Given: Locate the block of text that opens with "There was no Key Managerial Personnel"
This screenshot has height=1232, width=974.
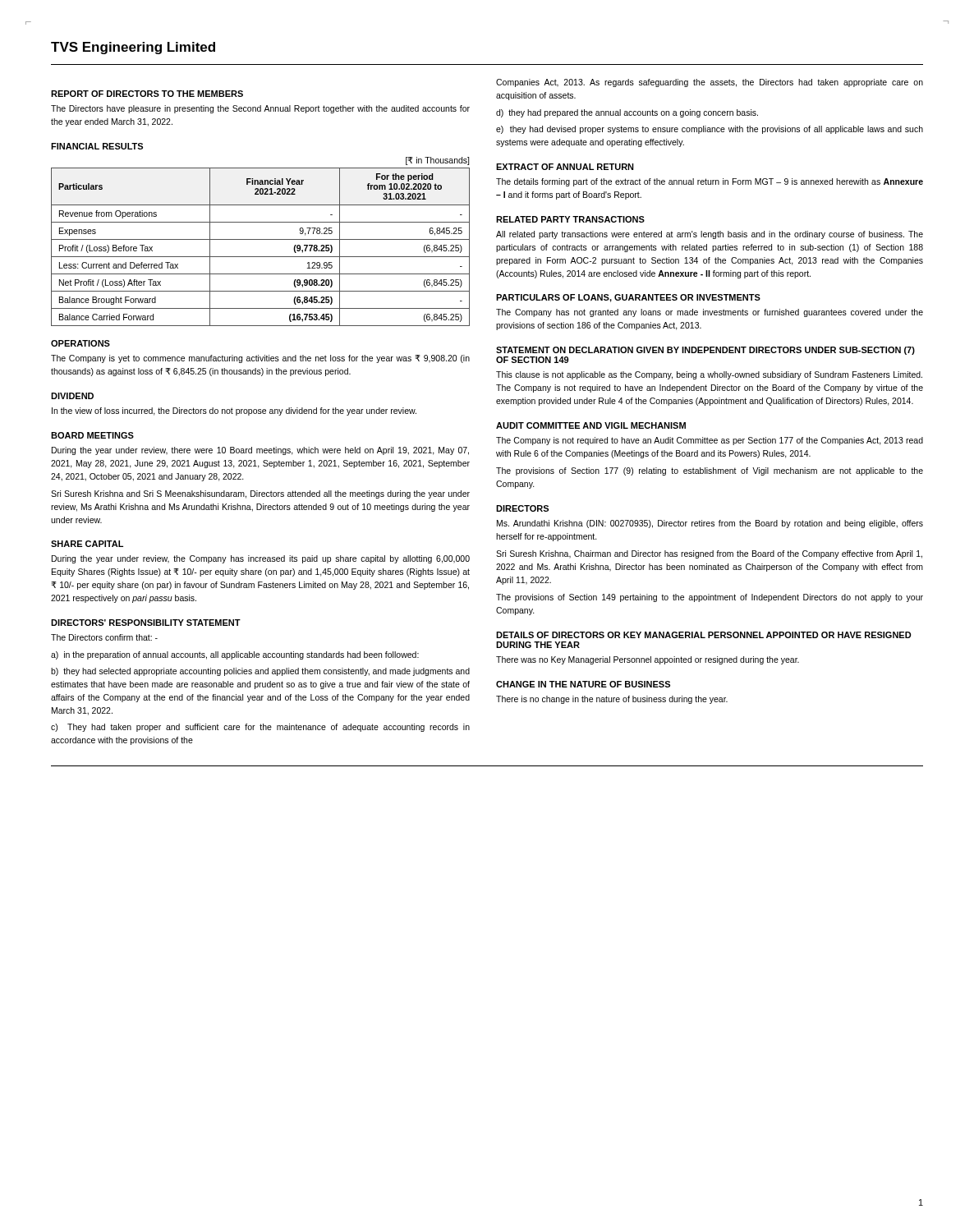Looking at the screenshot, I should [x=648, y=659].
